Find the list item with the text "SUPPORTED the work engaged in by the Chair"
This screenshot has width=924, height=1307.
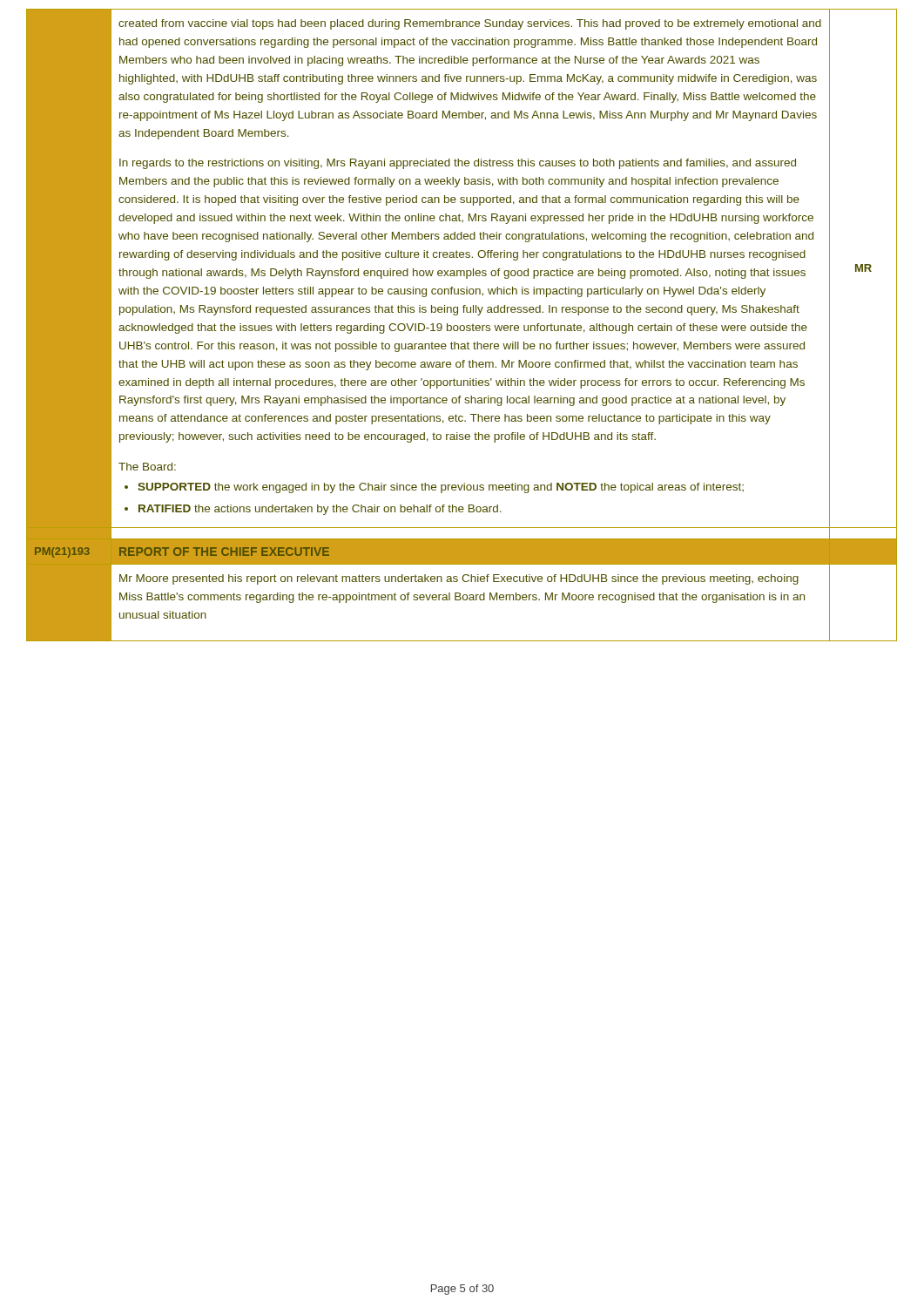pyautogui.click(x=441, y=487)
